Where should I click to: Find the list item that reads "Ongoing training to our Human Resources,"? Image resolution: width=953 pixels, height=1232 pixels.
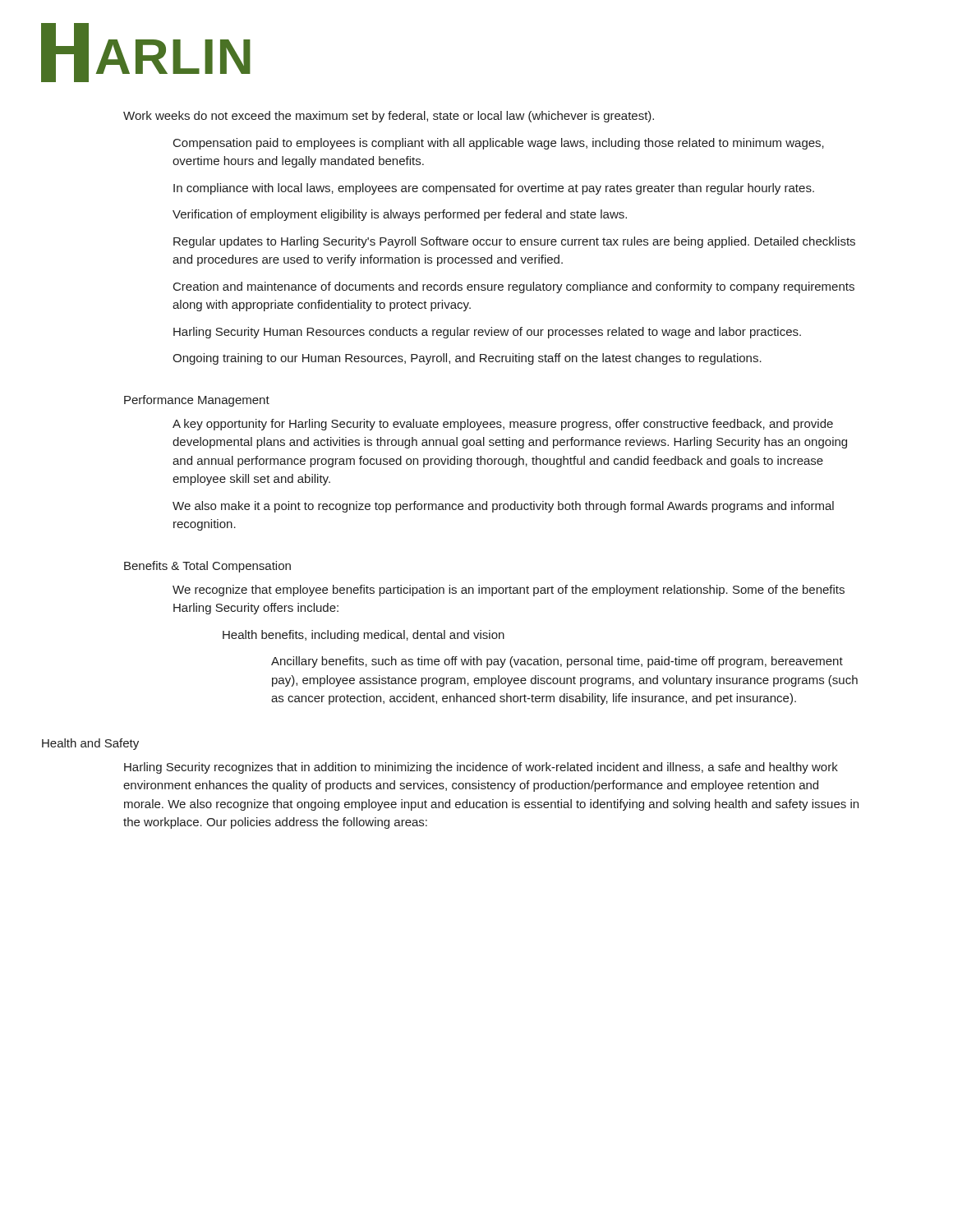(467, 358)
